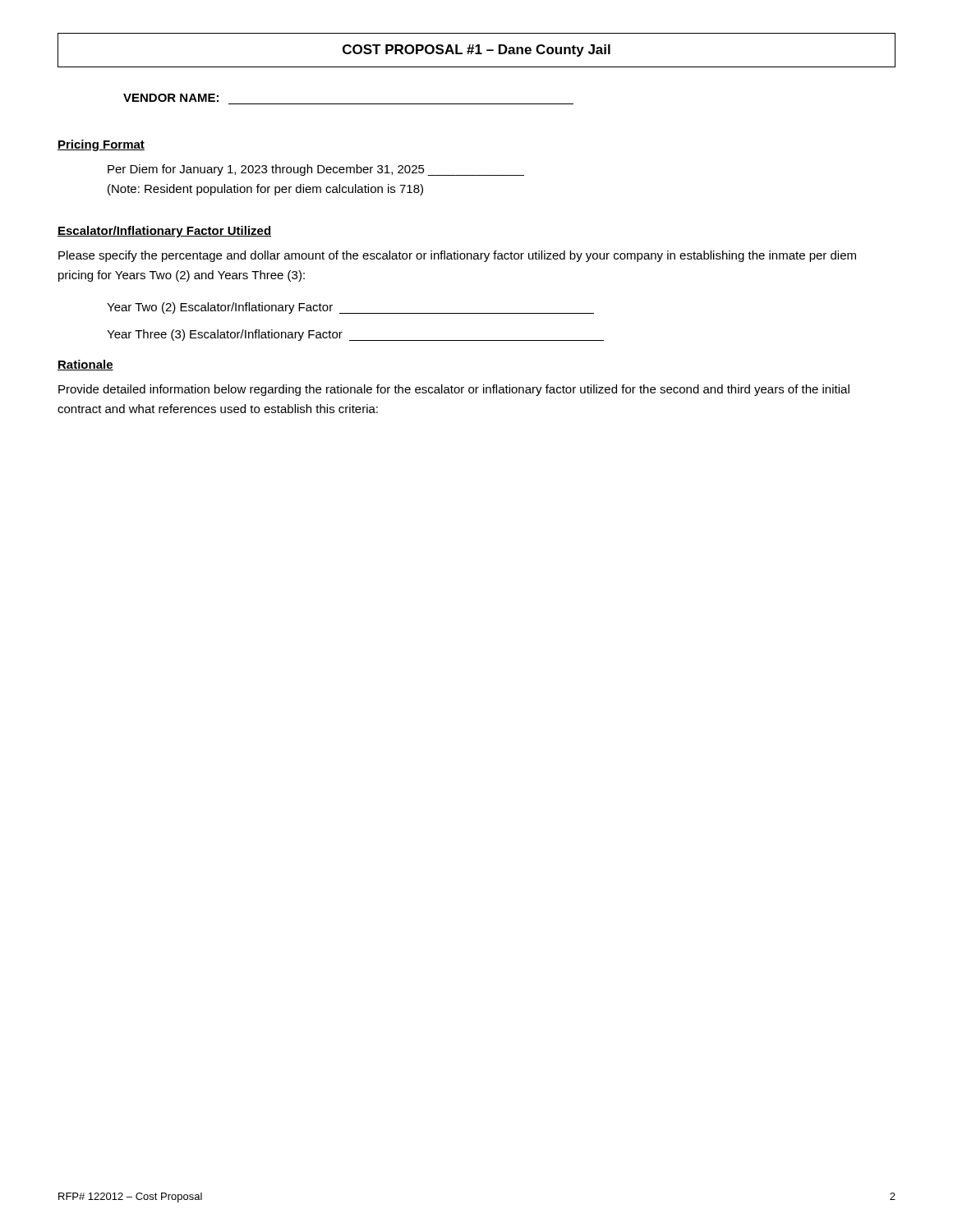Select the text block starting "Year Two (2) Escalator/Inflationary Factor"
The image size is (953, 1232).
click(x=350, y=307)
